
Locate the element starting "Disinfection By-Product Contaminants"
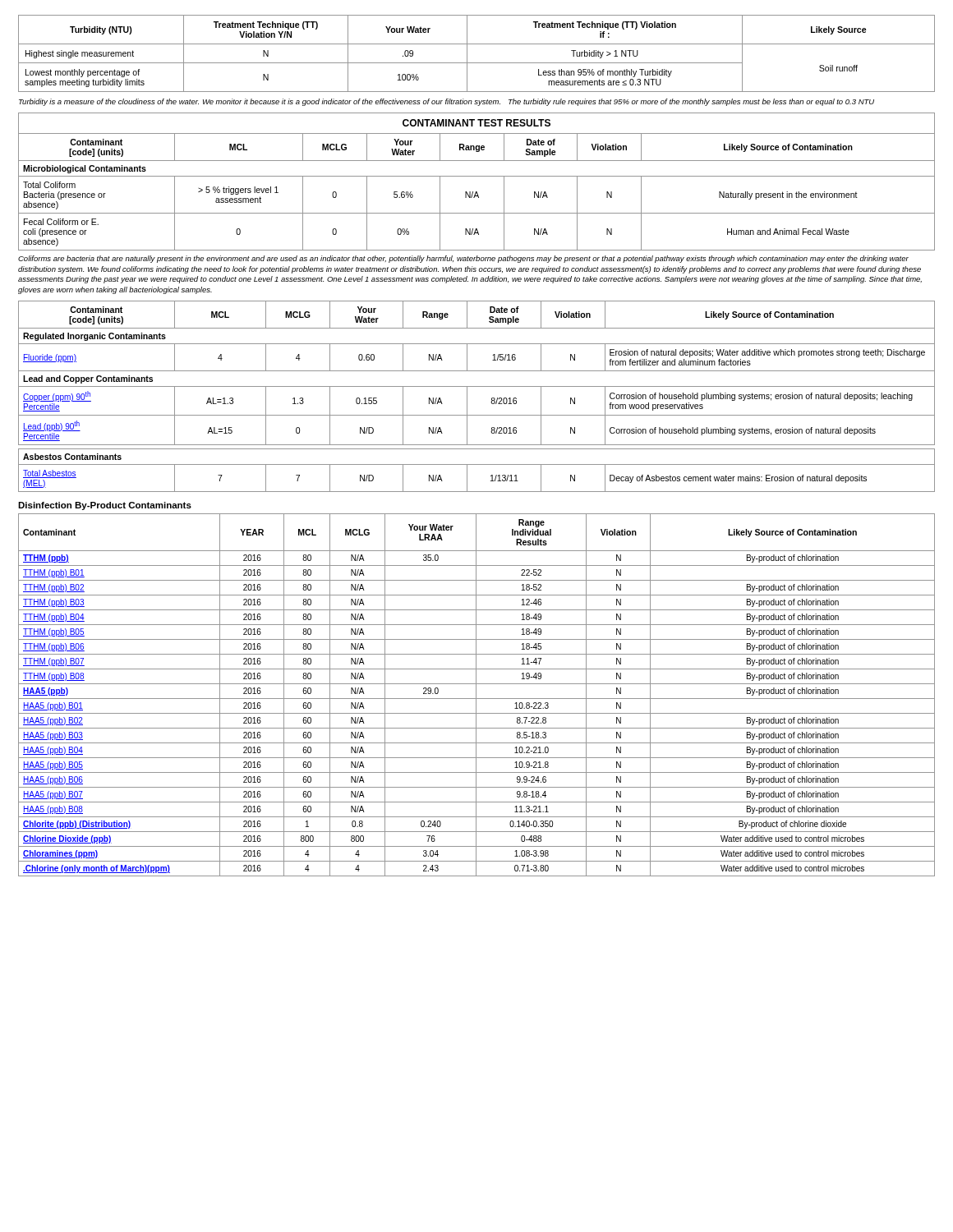click(x=105, y=505)
